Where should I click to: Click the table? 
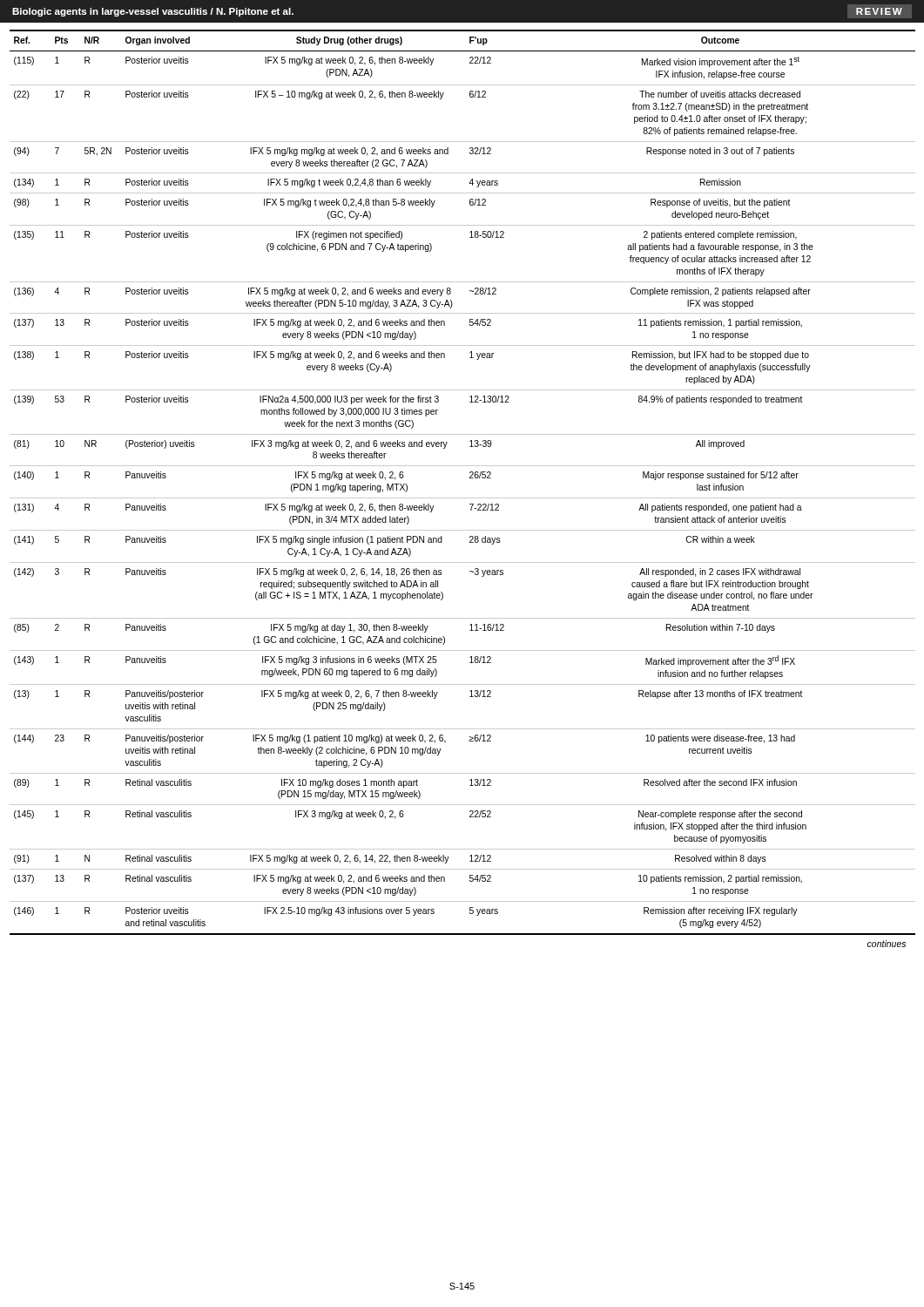(x=462, y=482)
